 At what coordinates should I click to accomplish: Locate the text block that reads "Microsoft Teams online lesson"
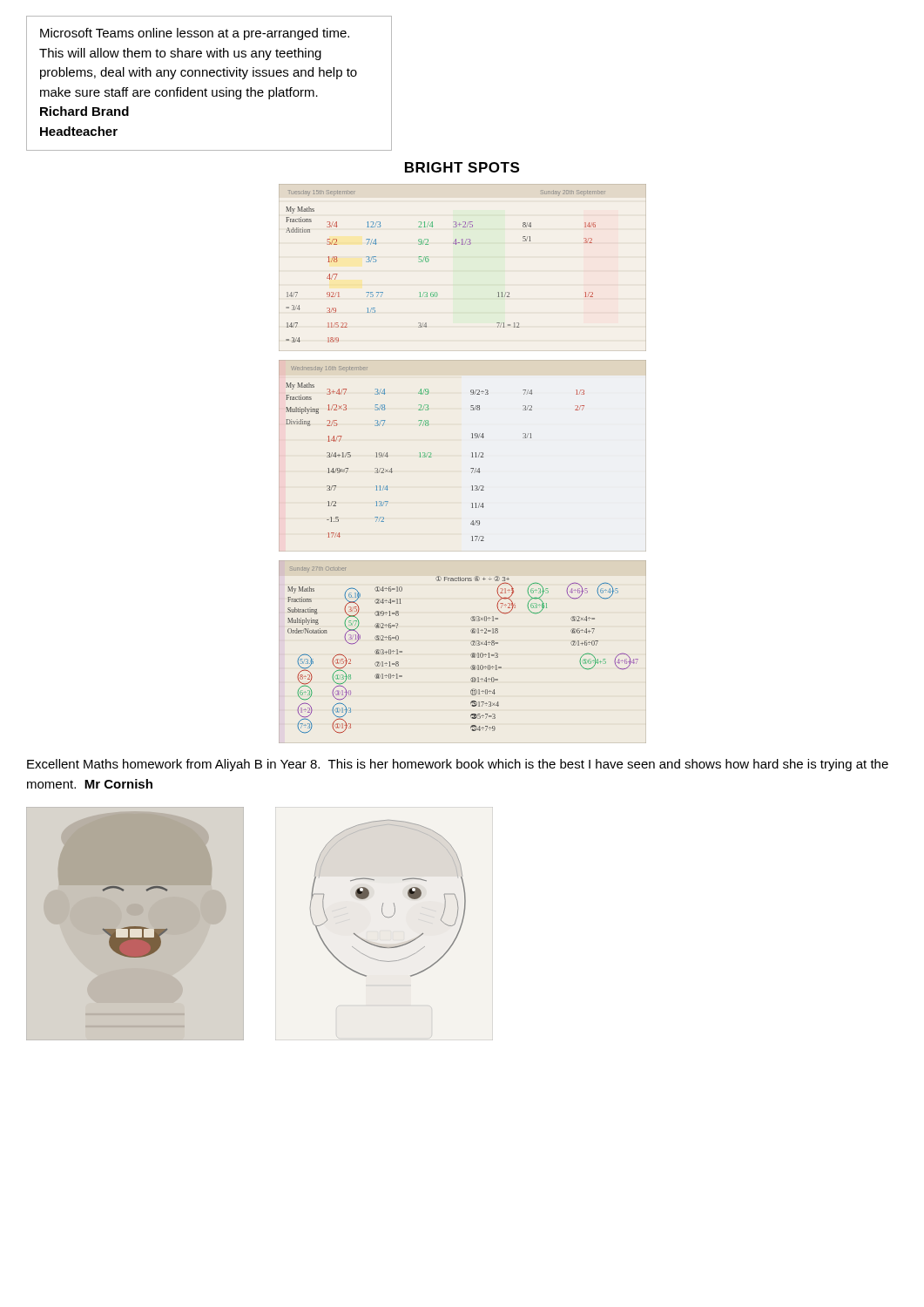click(198, 82)
